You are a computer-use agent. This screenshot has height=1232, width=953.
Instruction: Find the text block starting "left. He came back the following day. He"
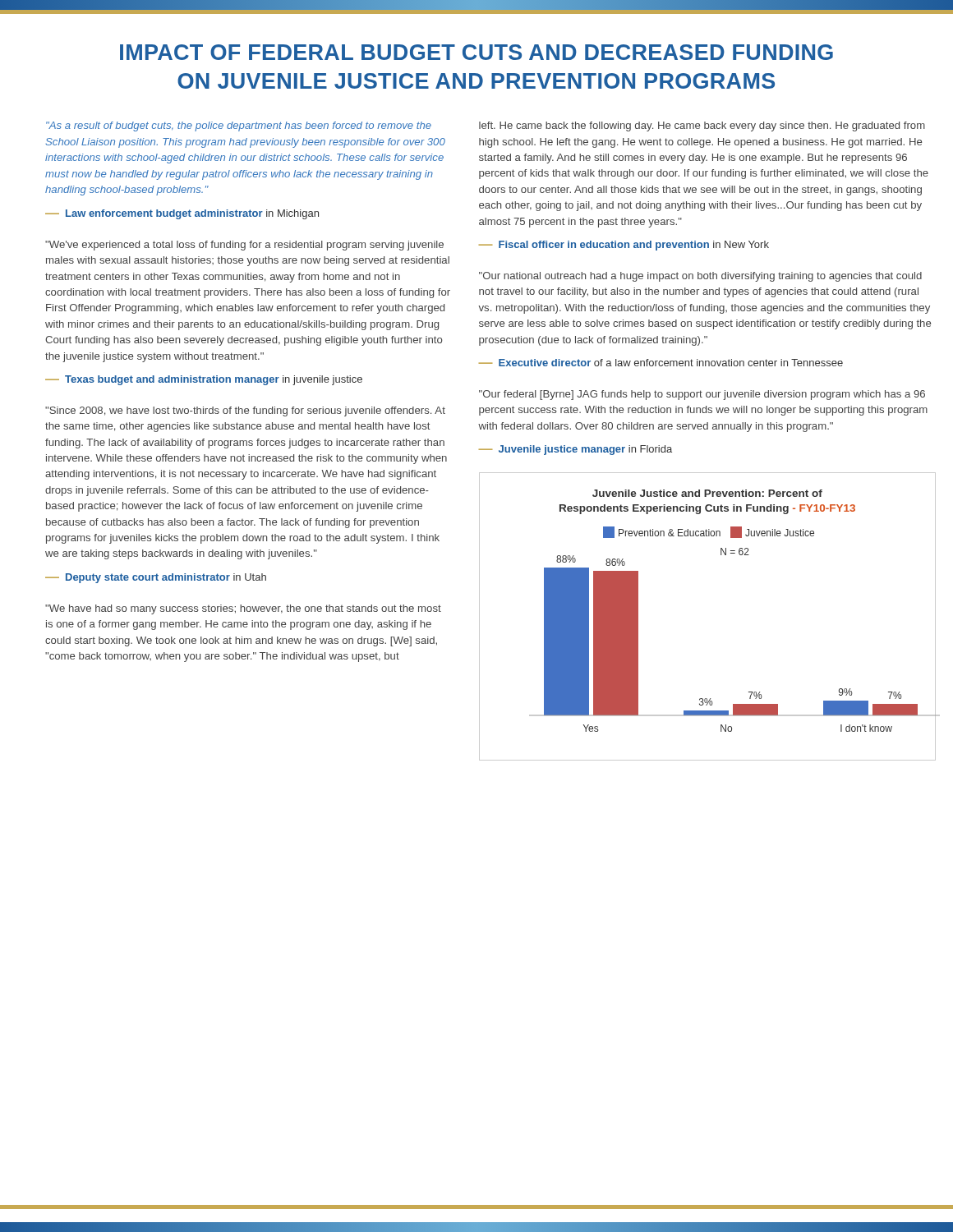click(704, 173)
